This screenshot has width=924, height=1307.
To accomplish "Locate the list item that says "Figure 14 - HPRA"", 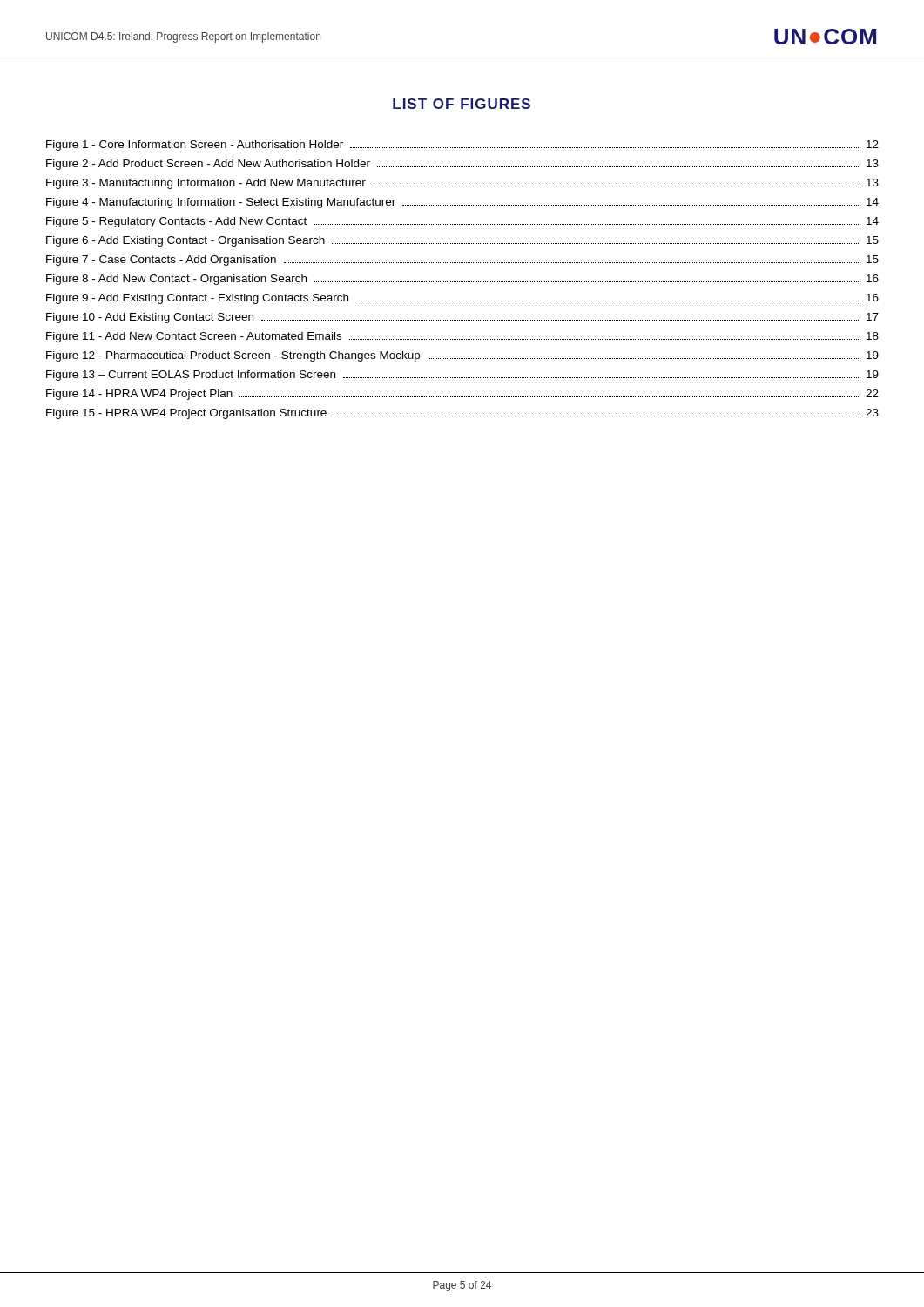I will tap(462, 393).
